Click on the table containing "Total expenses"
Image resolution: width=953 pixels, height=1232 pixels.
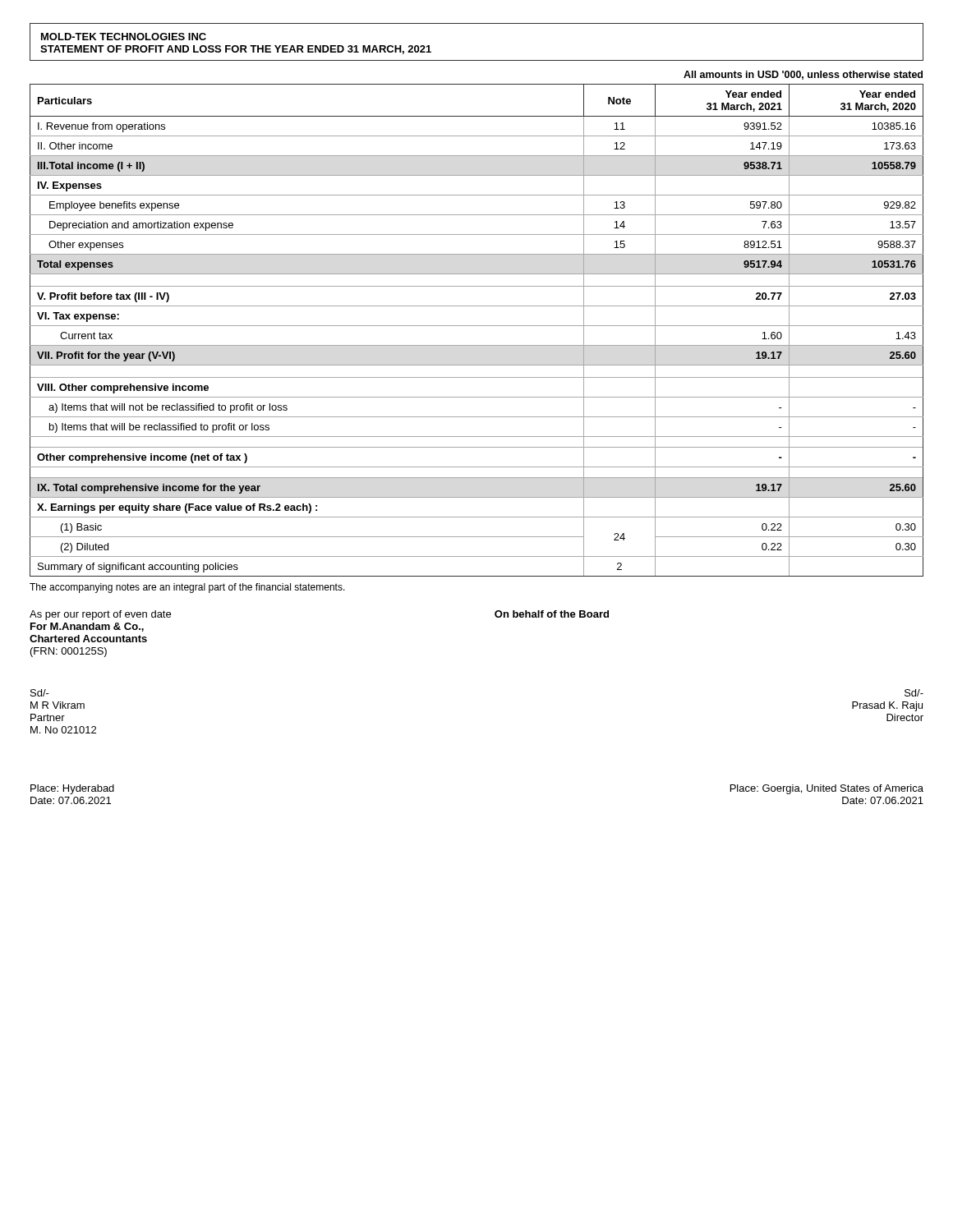tap(476, 330)
